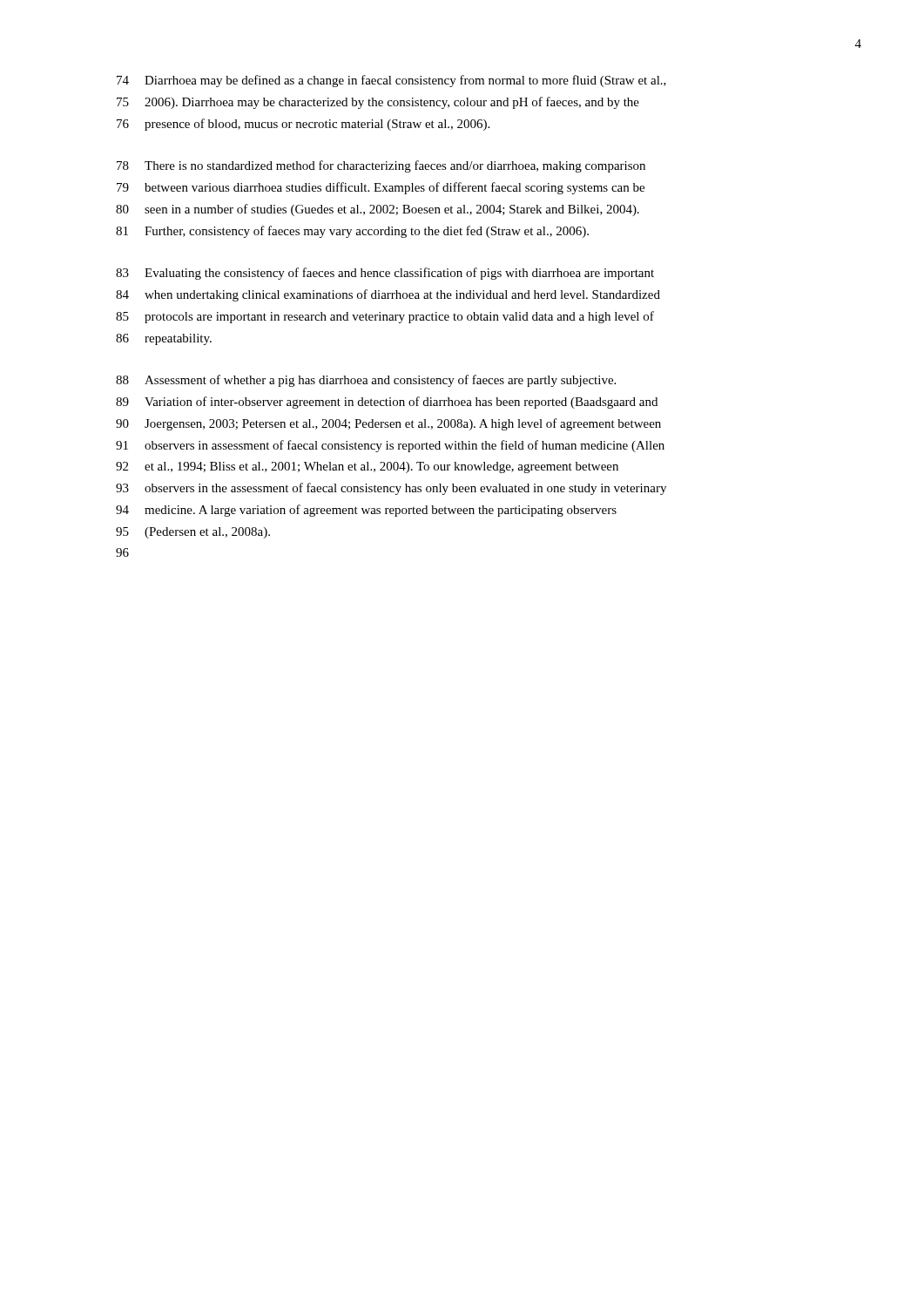The image size is (924, 1307).
Task: Find the text block that reads "78 There is no standardized method"
Action: click(x=477, y=198)
